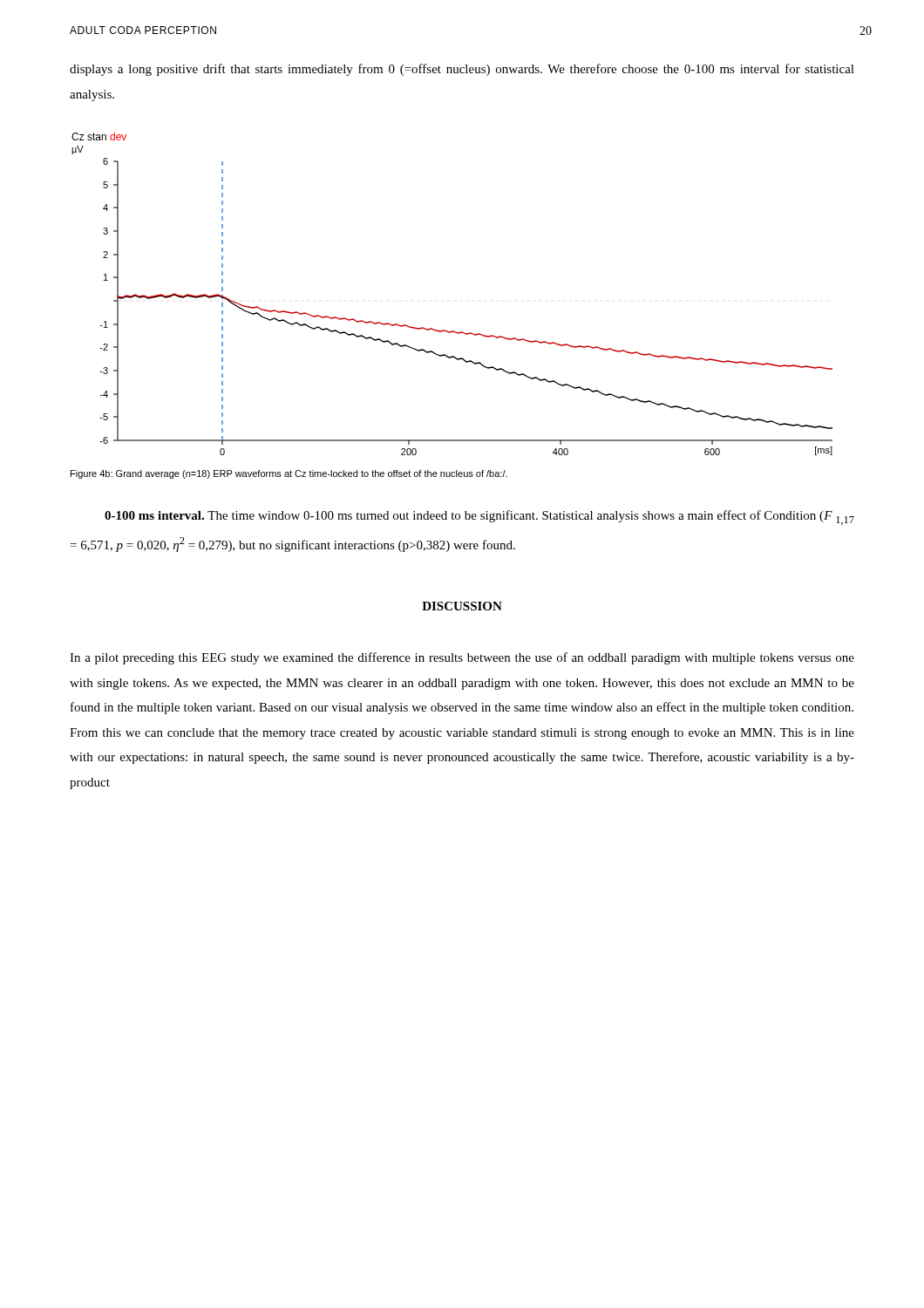924x1308 pixels.
Task: Locate the block of text that opens with "0-100 ms interval. The time"
Action: point(462,530)
